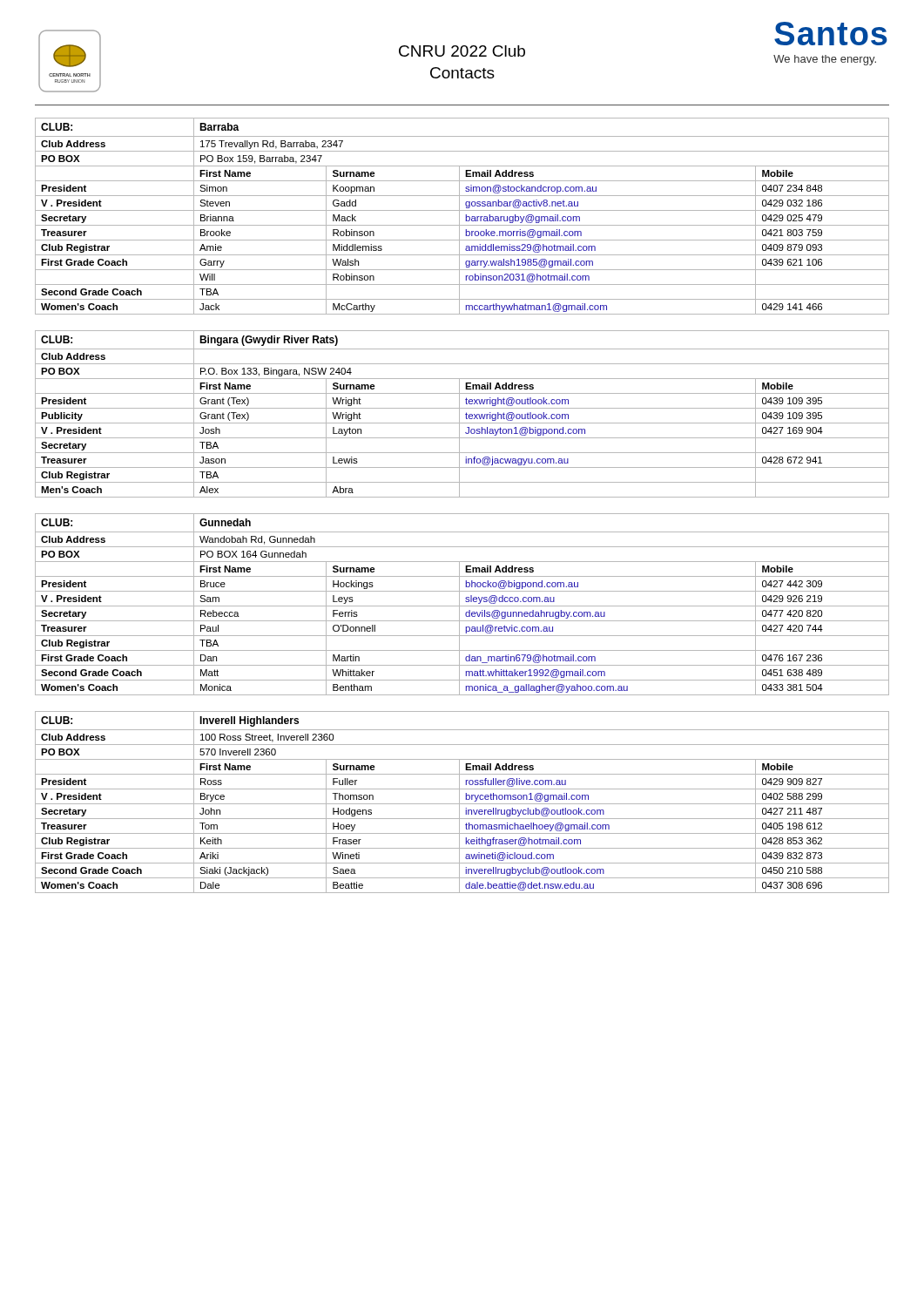Click on the table containing "0429 141 466"
This screenshot has height=1307, width=924.
(x=462, y=216)
